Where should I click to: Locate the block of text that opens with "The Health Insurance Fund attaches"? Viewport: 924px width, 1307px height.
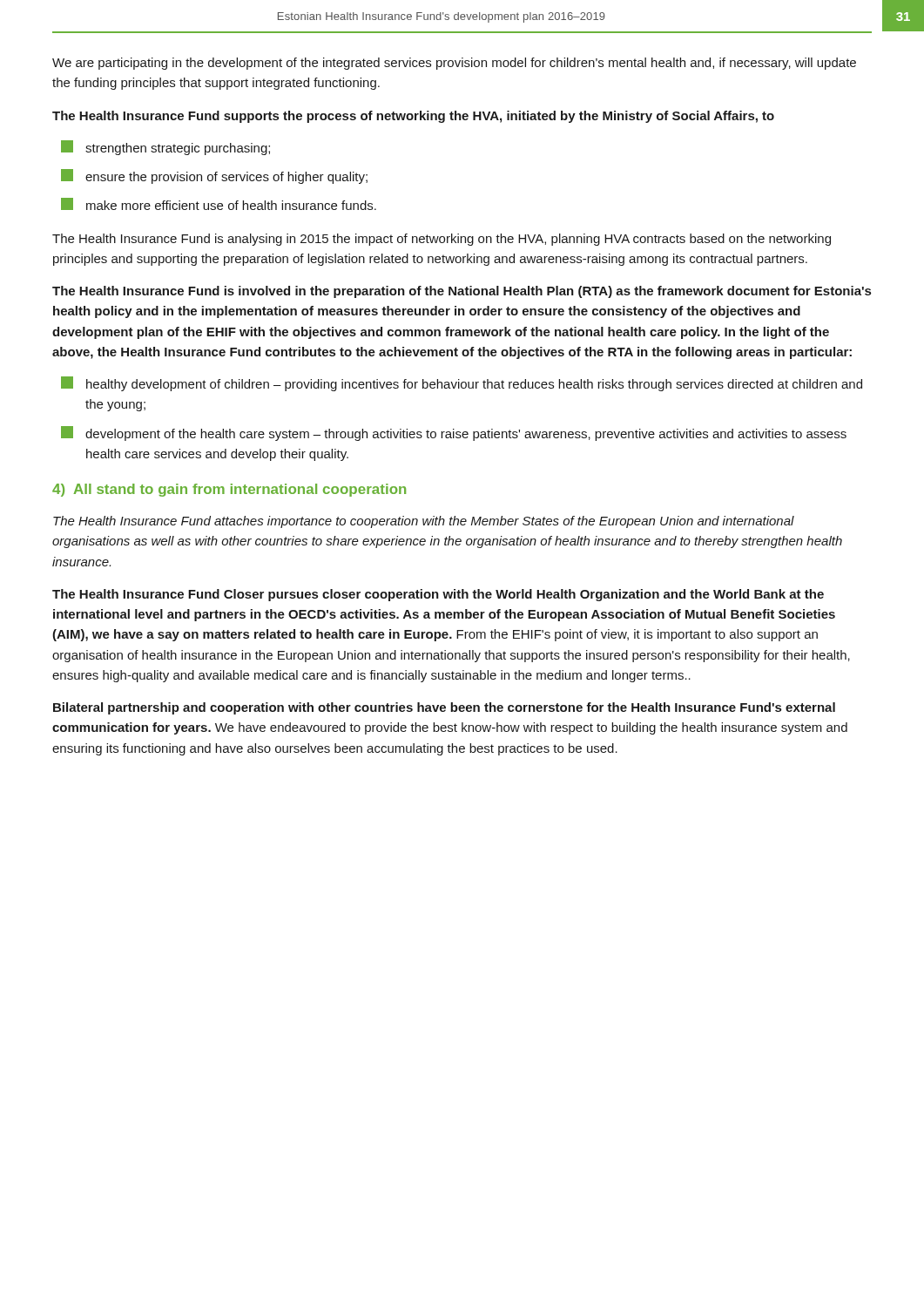[x=447, y=541]
